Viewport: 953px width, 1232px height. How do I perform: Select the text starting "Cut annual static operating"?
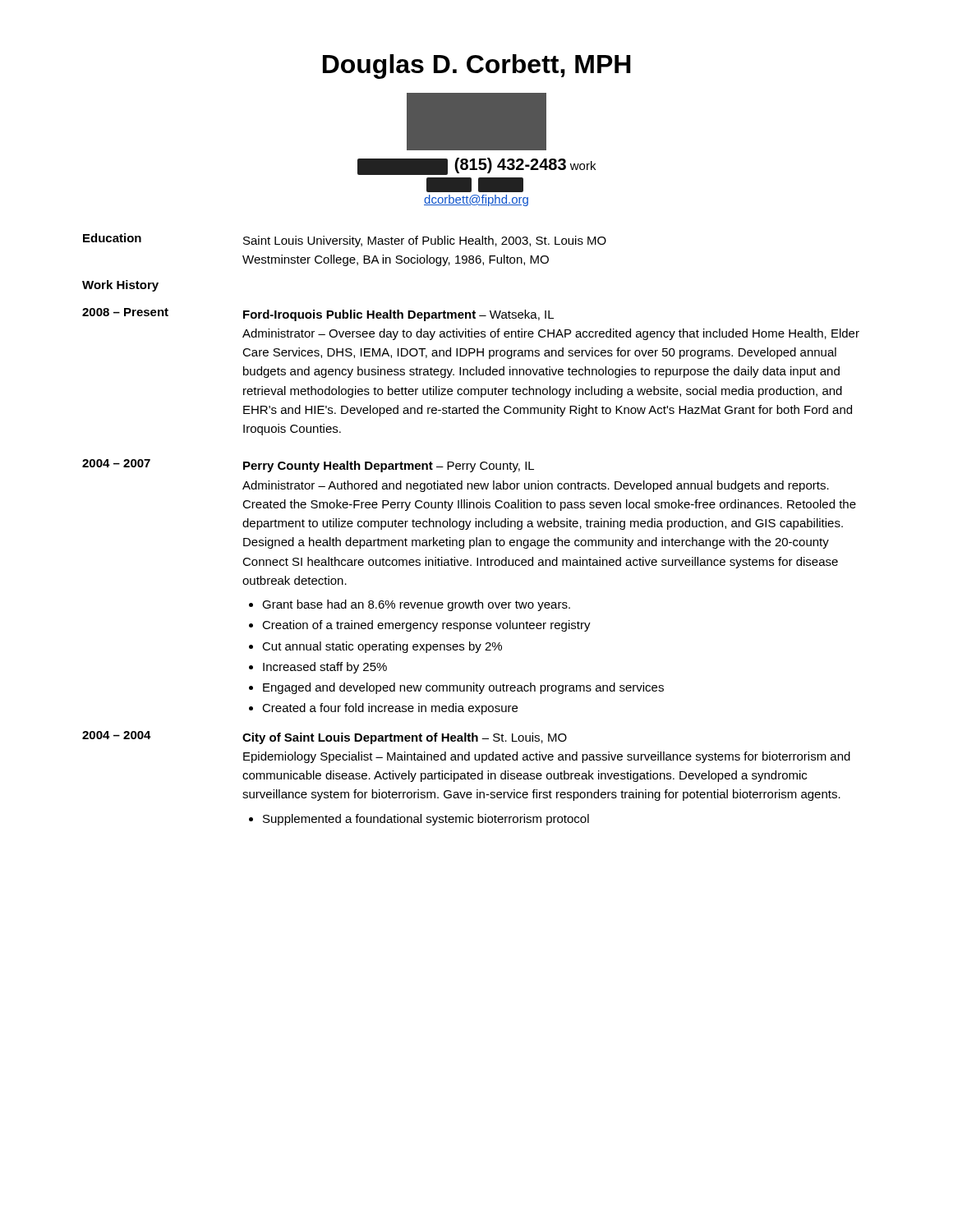tap(382, 646)
